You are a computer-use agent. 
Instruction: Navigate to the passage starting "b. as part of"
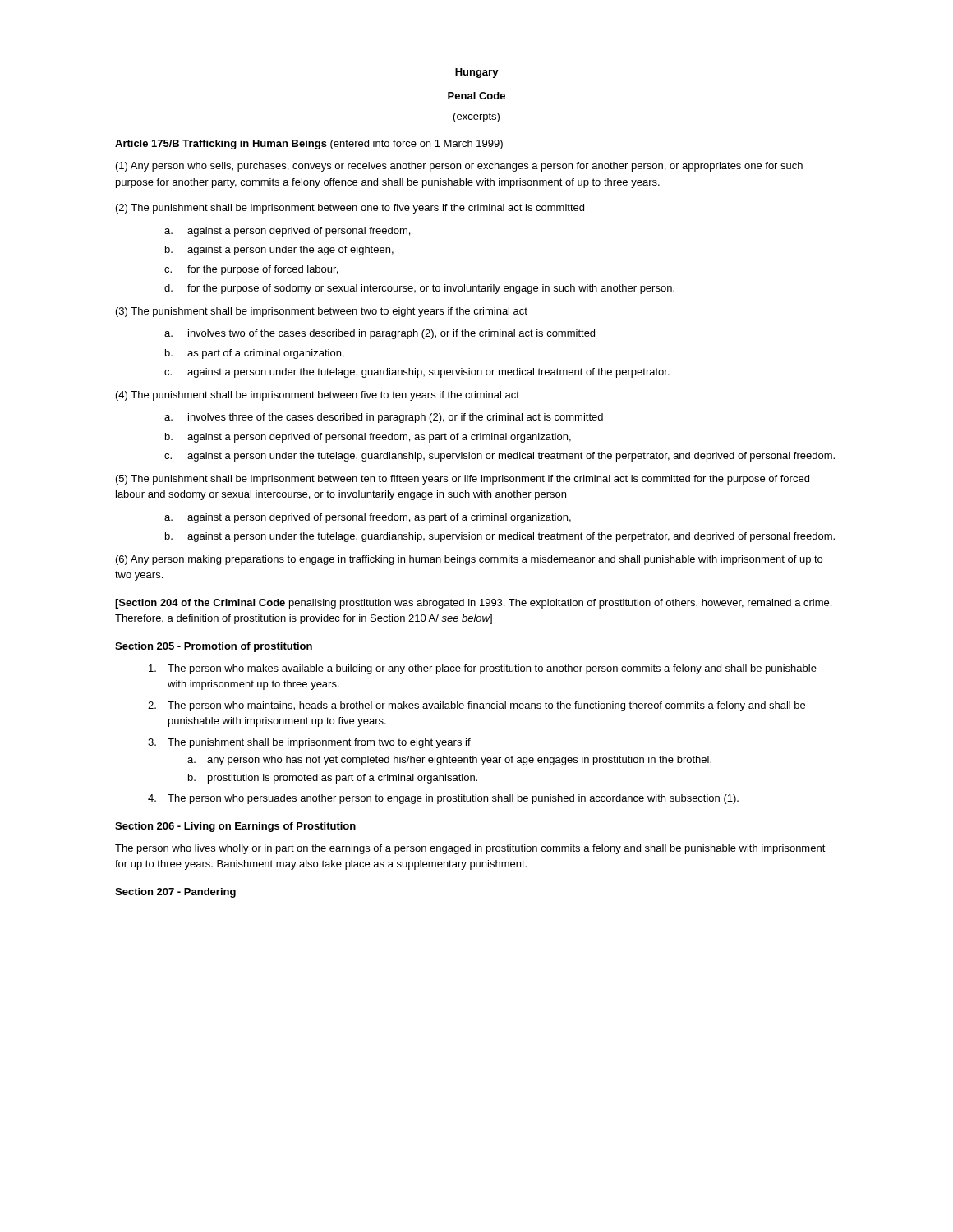pos(254,353)
